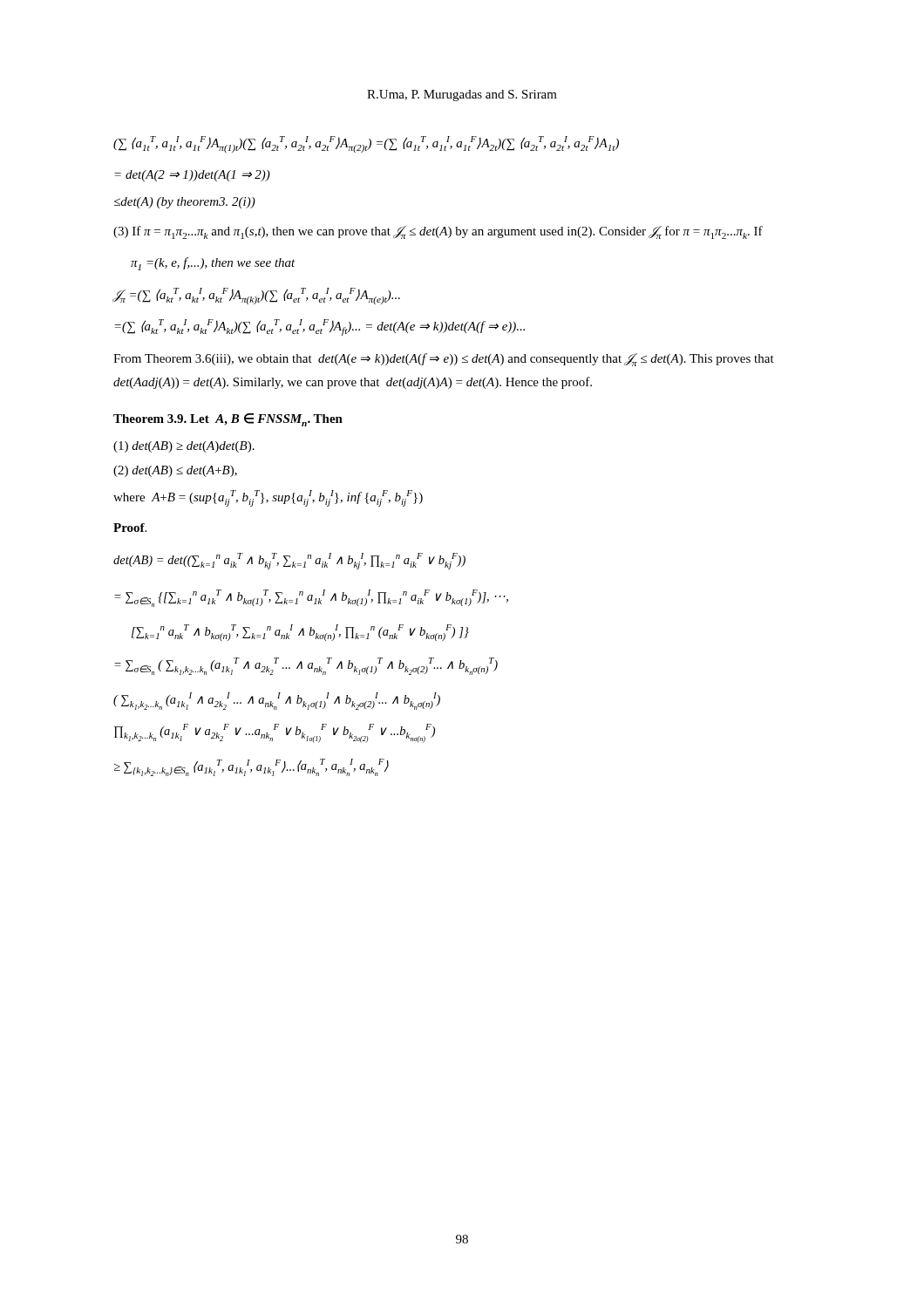The image size is (924, 1308).
Task: Click on the formula with the text "= det(A(2 ⇒"
Action: pos(192,174)
